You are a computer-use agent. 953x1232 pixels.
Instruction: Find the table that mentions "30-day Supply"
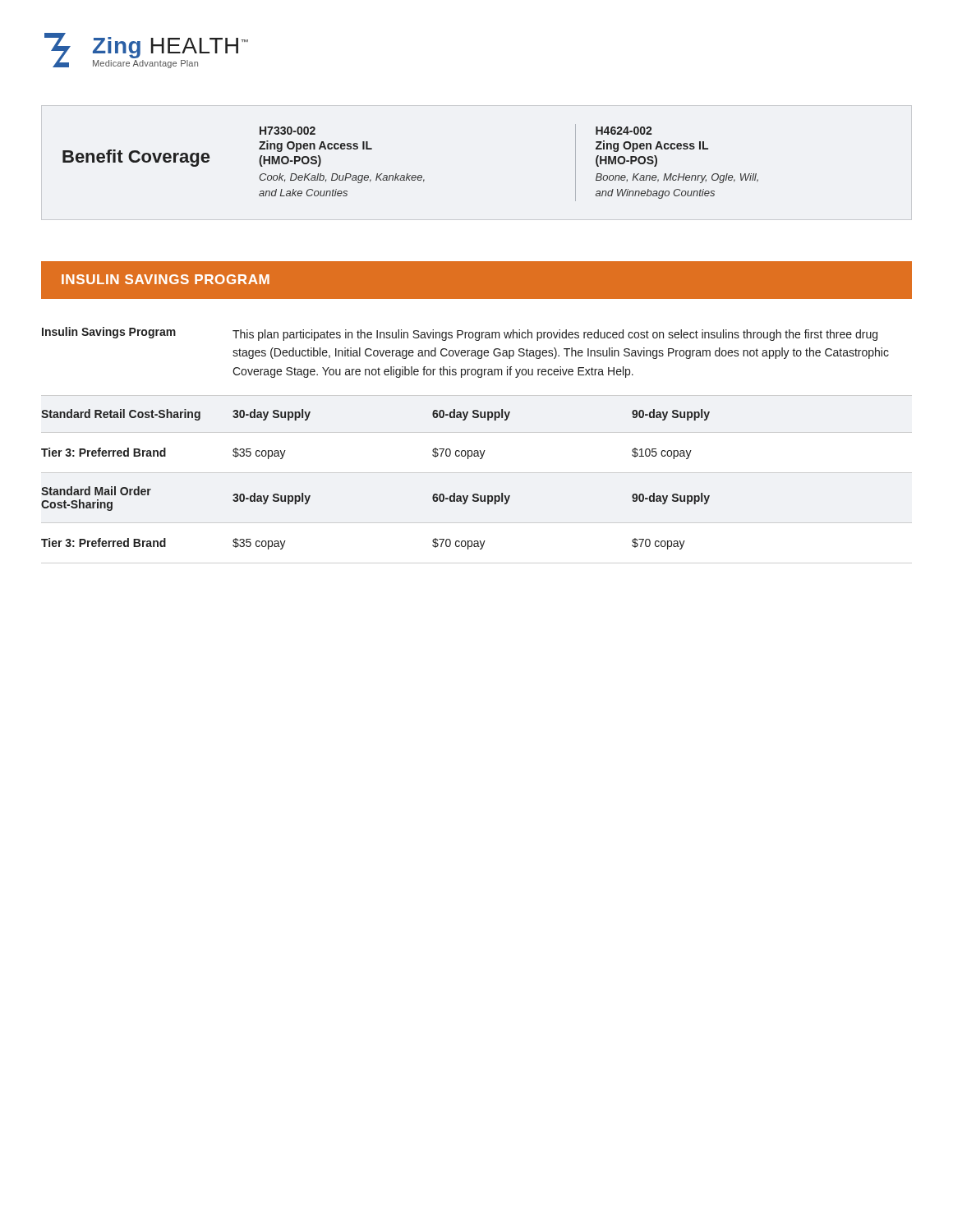coord(476,437)
